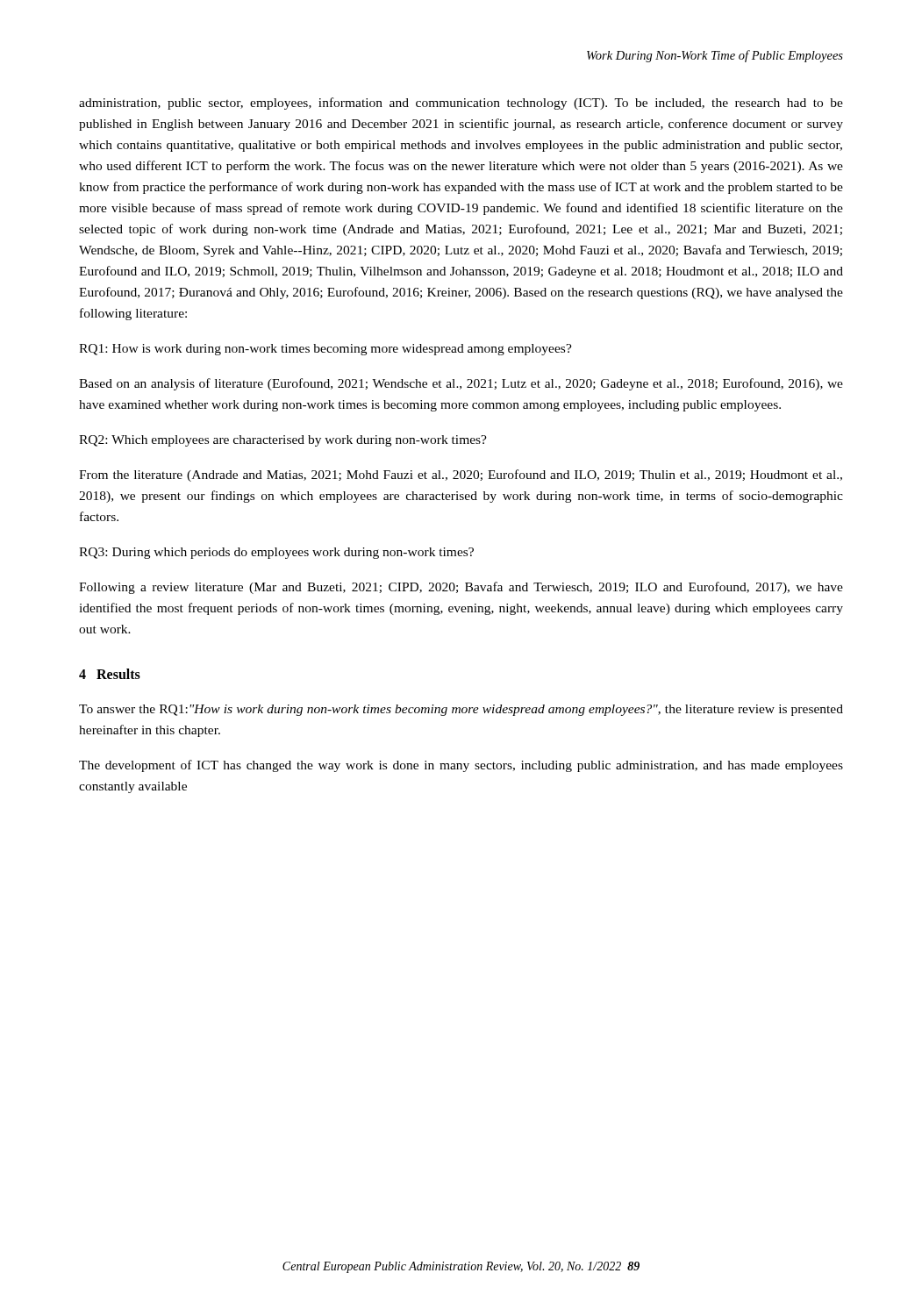The image size is (922, 1316).
Task: Click the passage that begins "RQ1: How is work"
Action: 325,348
